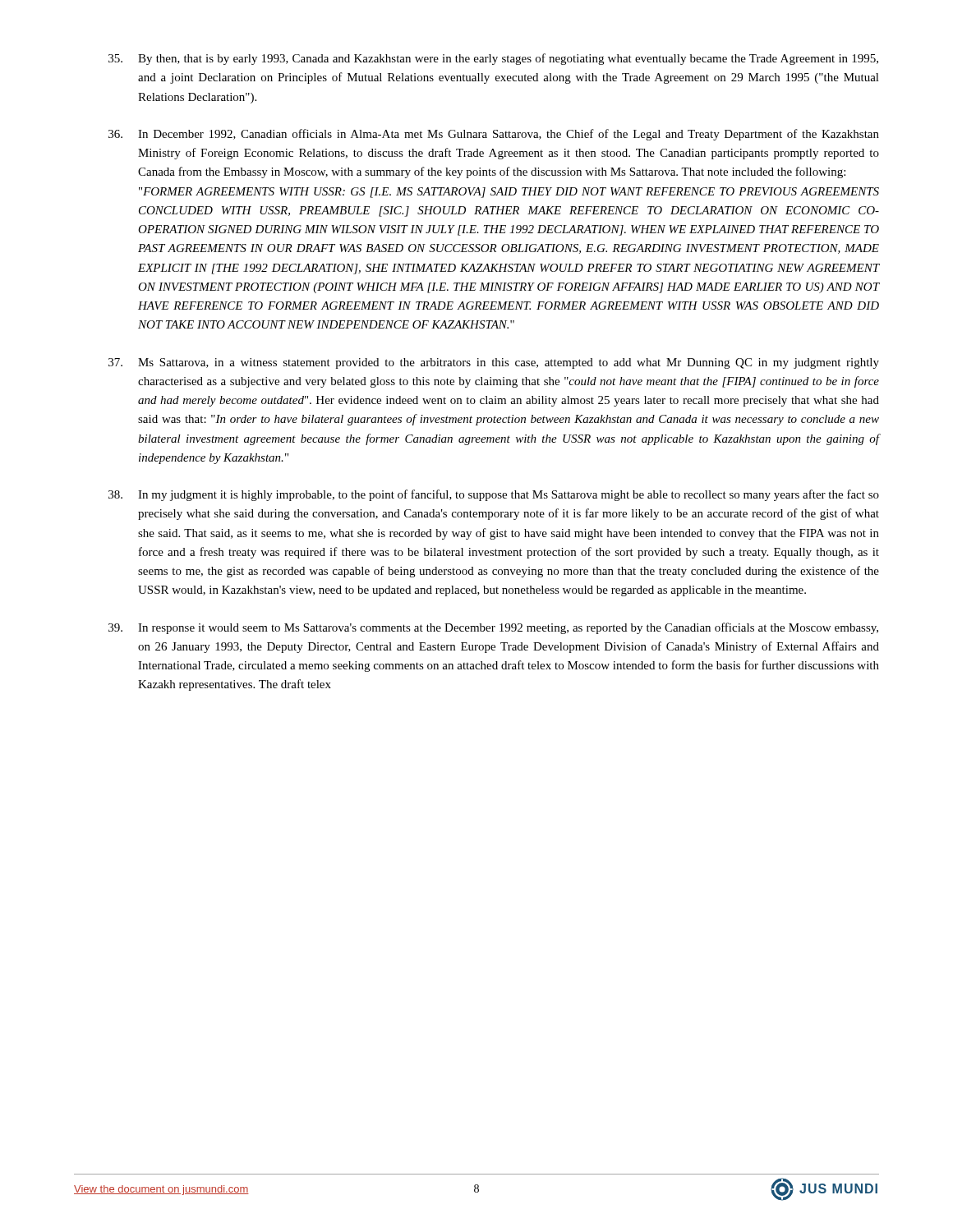Select the list item with the text "37. Ms Sattarova, in a witness statement"
Image resolution: width=953 pixels, height=1232 pixels.
476,410
